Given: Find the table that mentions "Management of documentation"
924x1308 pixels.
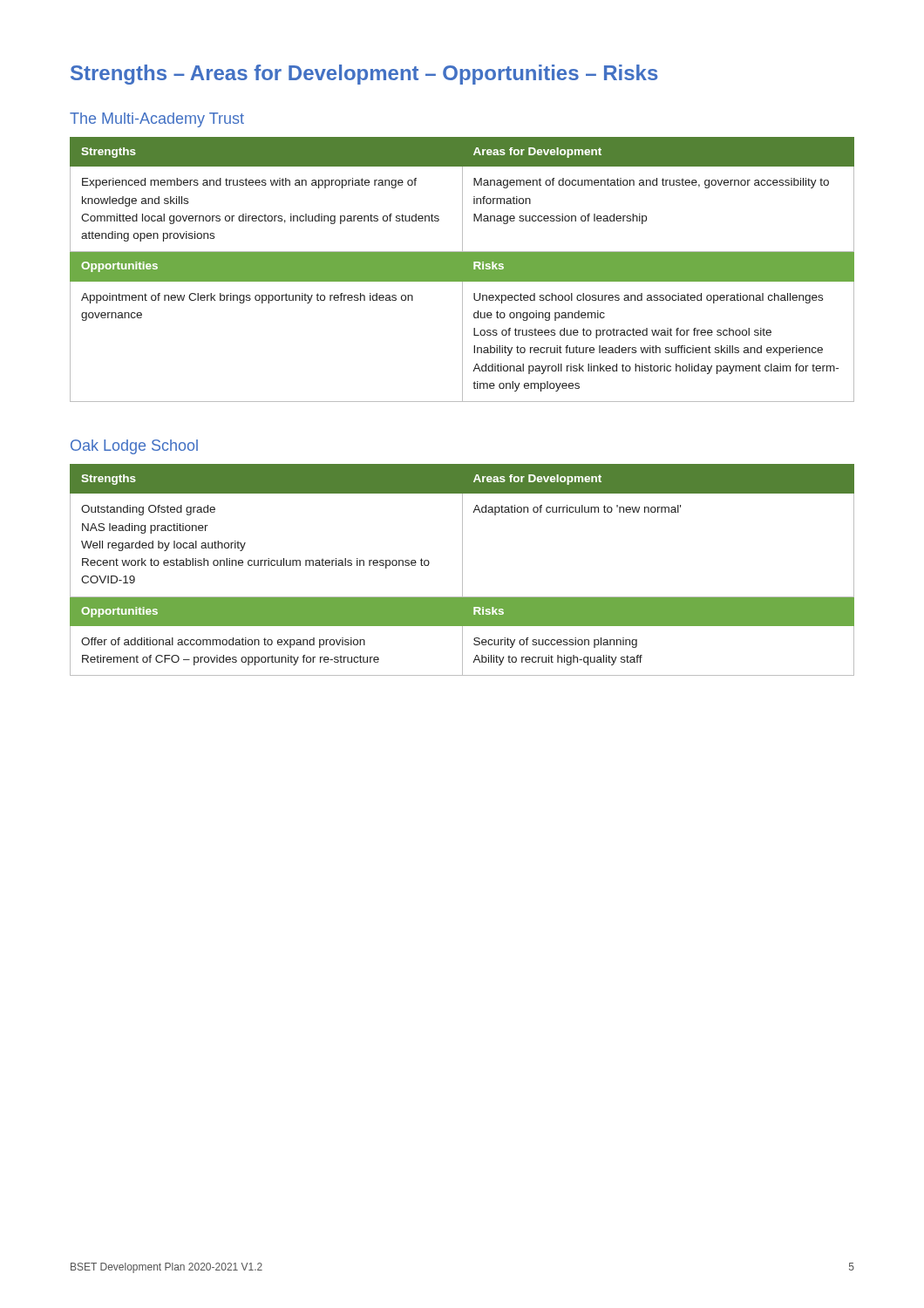Looking at the screenshot, I should pyautogui.click(x=462, y=269).
